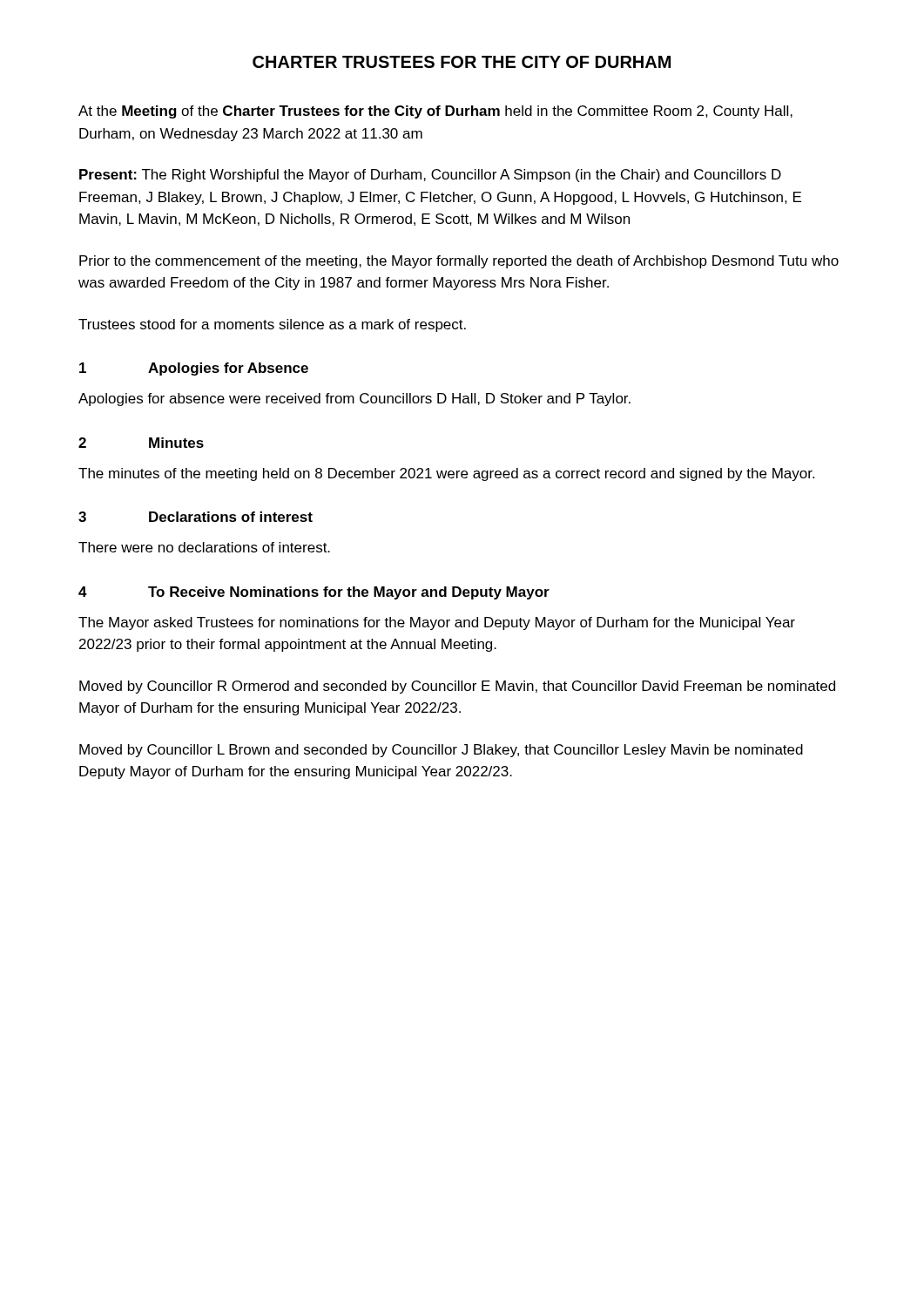Click on the text that reads "There were no declarations of interest."
The width and height of the screenshot is (924, 1307).
pyautogui.click(x=205, y=548)
